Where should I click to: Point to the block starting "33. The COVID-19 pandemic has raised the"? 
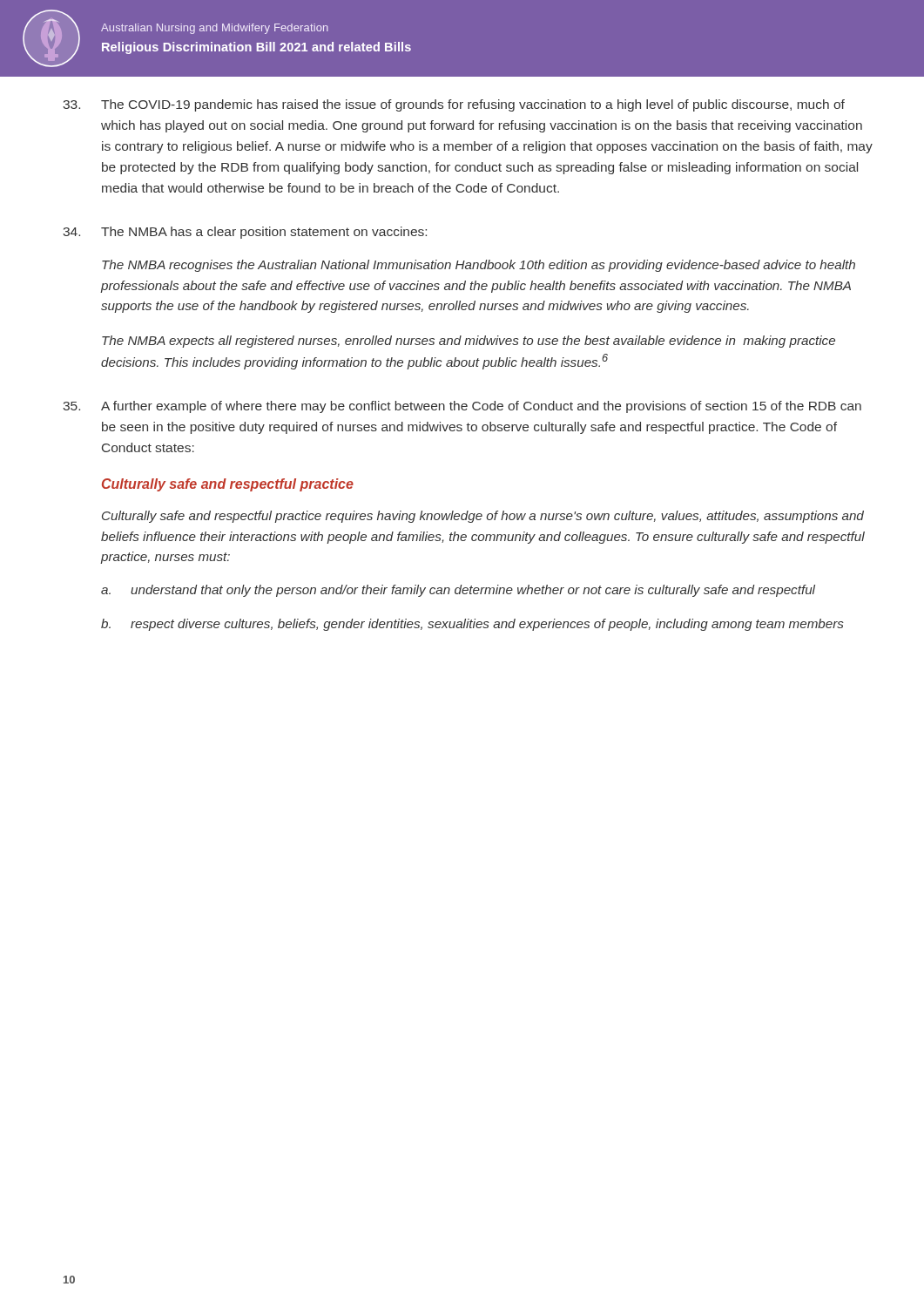pos(469,146)
